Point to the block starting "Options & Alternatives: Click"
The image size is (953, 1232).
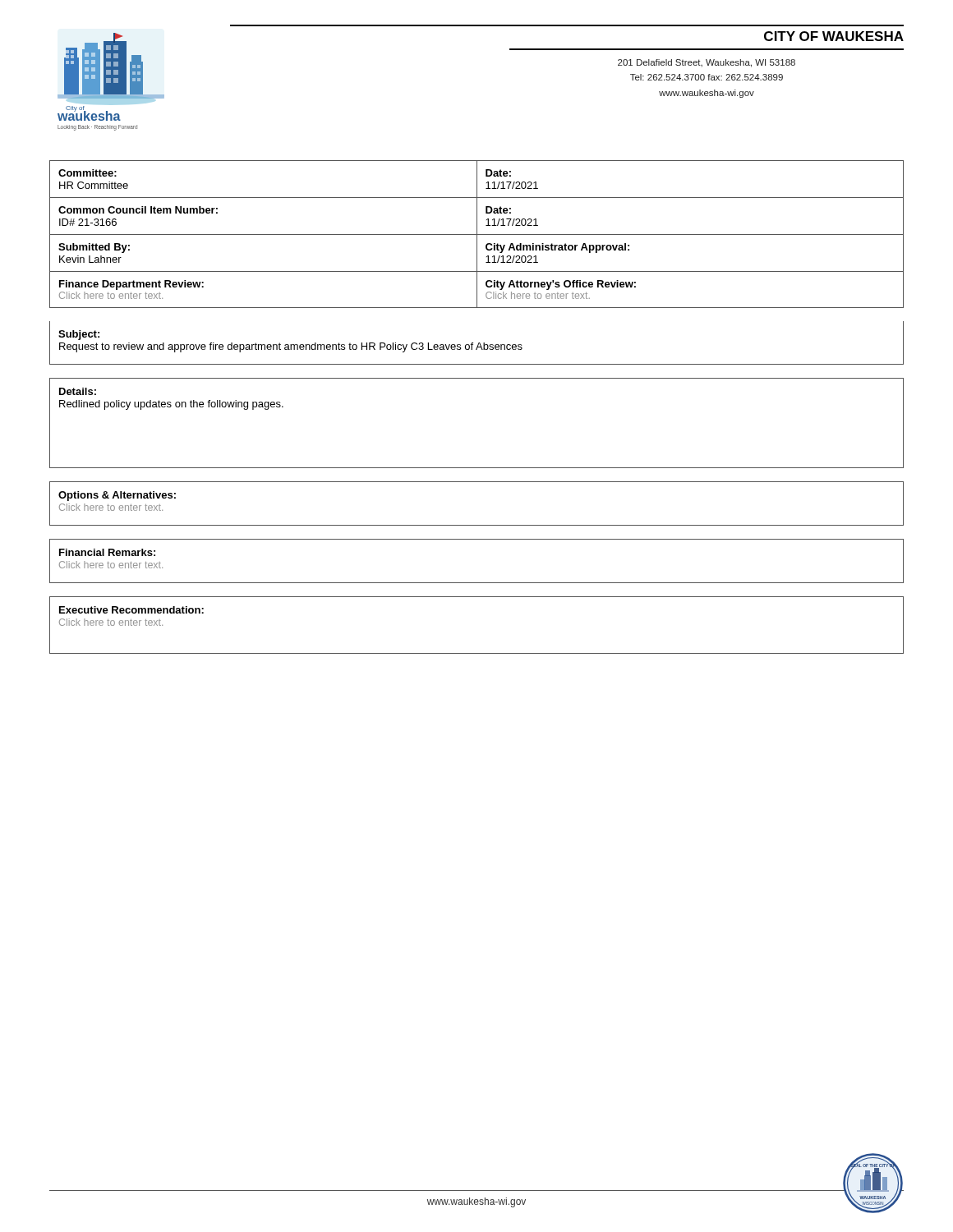[117, 501]
